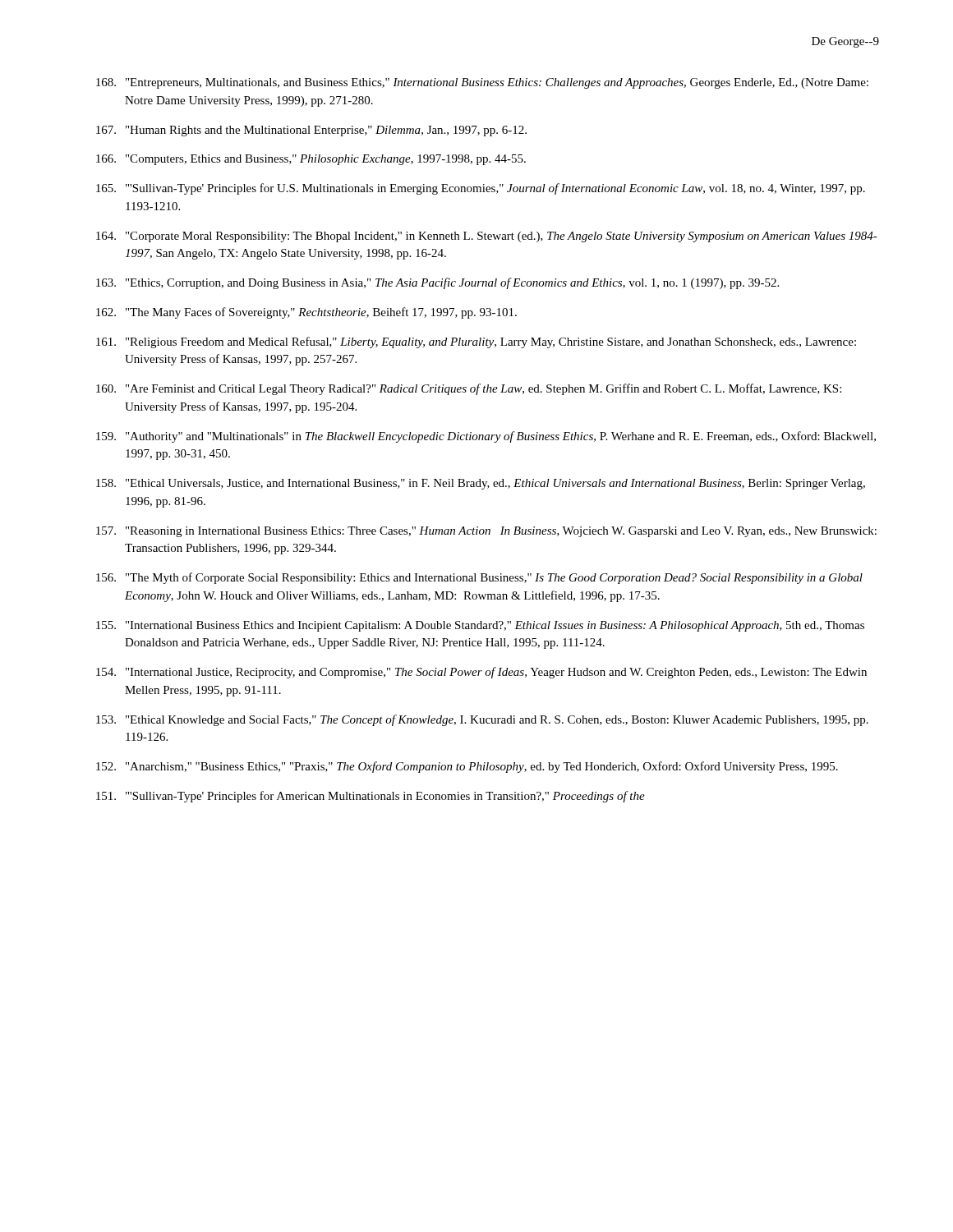
Task: Click on the text starting "153. "Ethical Knowledge"
Action: pyautogui.click(x=476, y=729)
